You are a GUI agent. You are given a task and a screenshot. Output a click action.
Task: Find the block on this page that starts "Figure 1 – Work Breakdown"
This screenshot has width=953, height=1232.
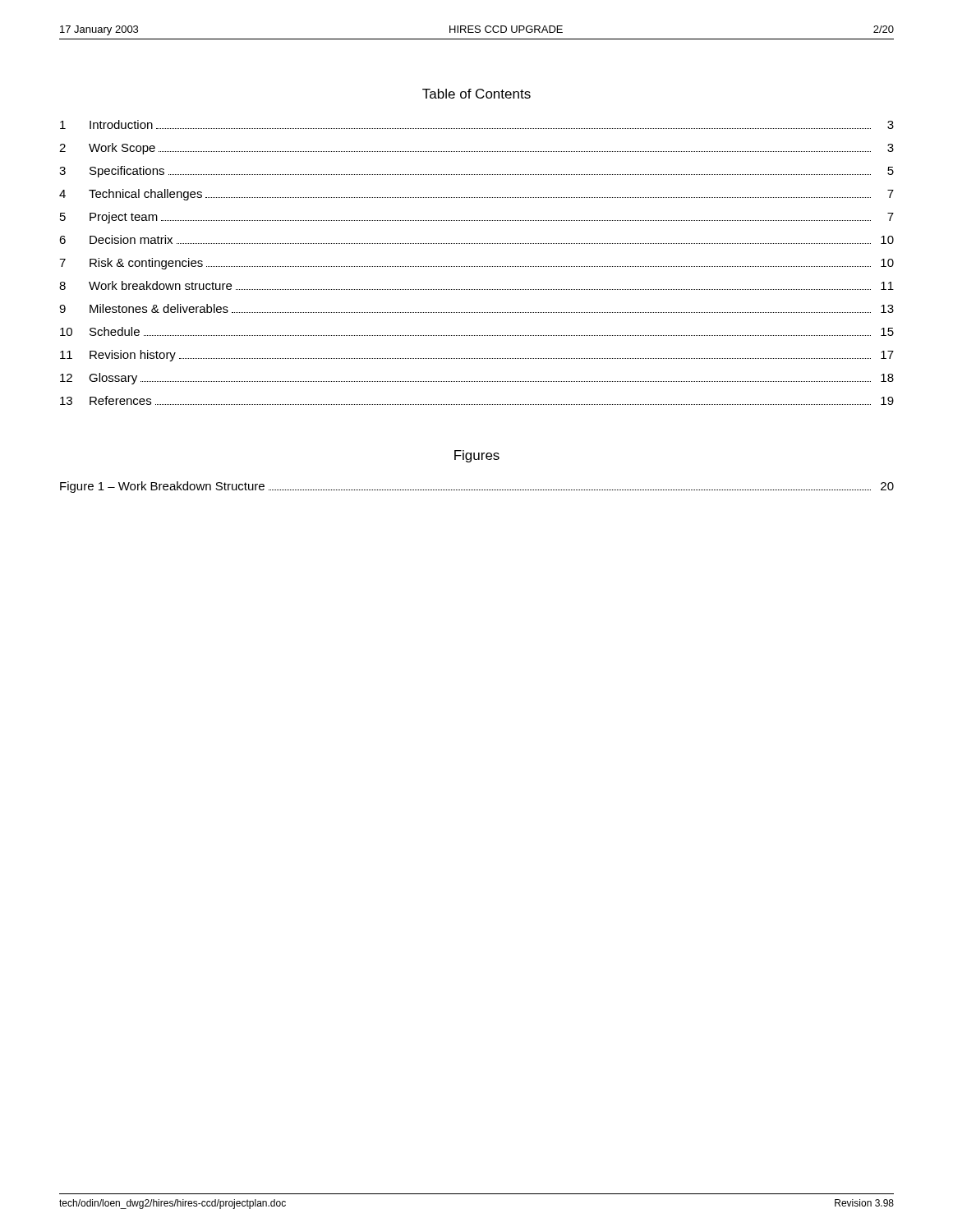[476, 486]
